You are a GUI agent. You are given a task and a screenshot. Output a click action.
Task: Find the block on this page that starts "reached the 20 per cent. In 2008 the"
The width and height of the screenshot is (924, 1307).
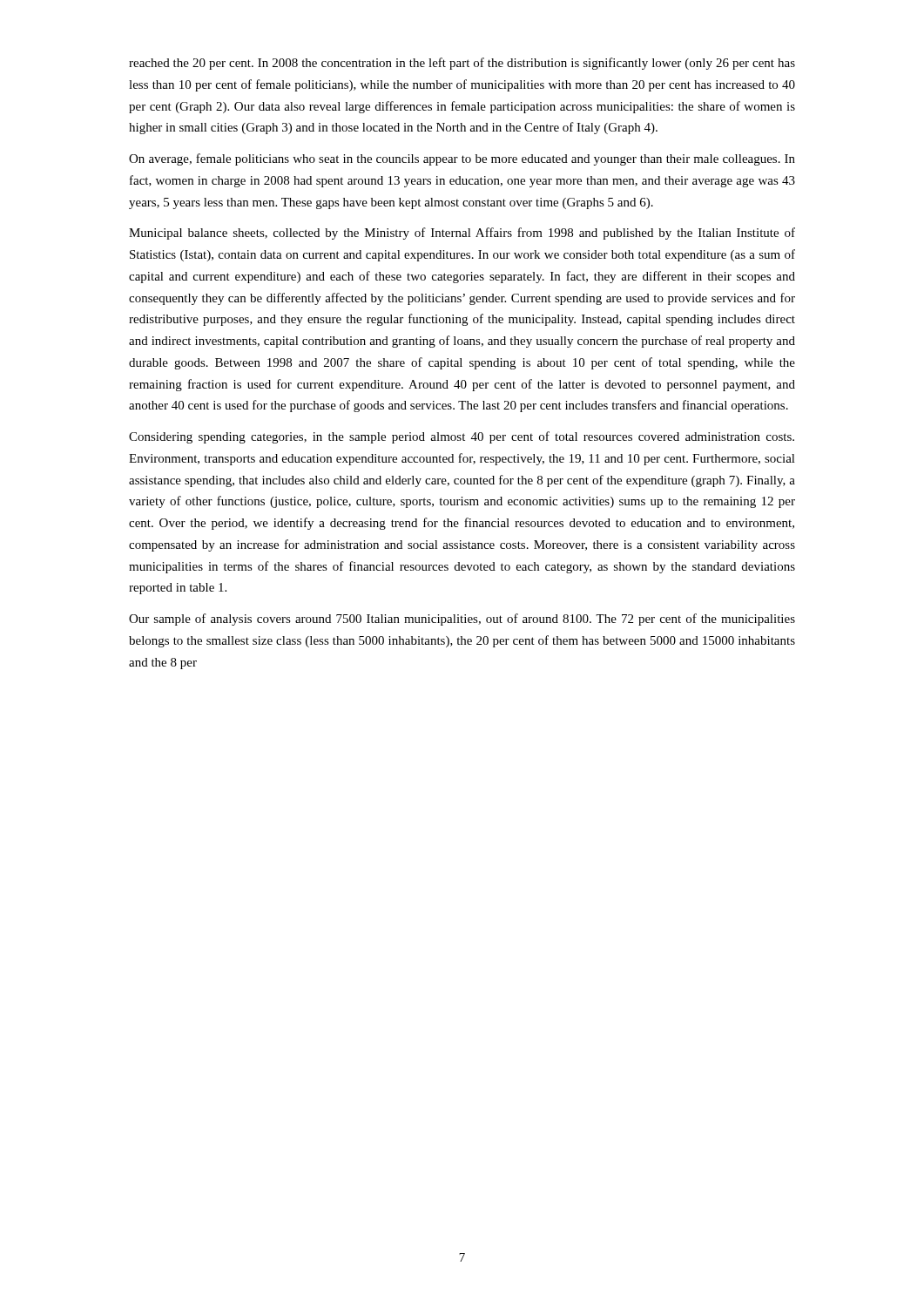click(462, 95)
